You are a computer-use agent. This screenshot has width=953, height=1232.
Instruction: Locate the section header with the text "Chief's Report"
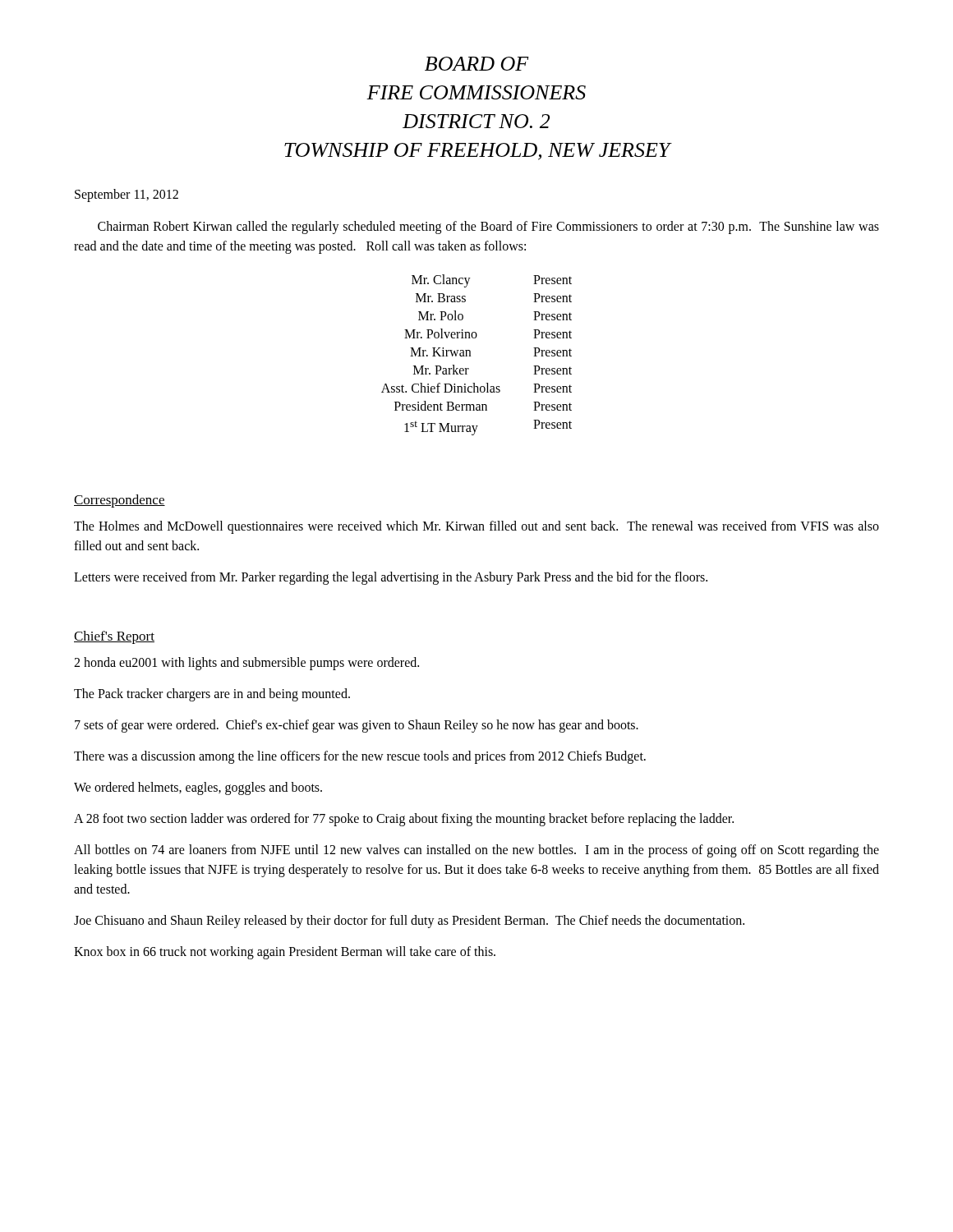pos(114,636)
